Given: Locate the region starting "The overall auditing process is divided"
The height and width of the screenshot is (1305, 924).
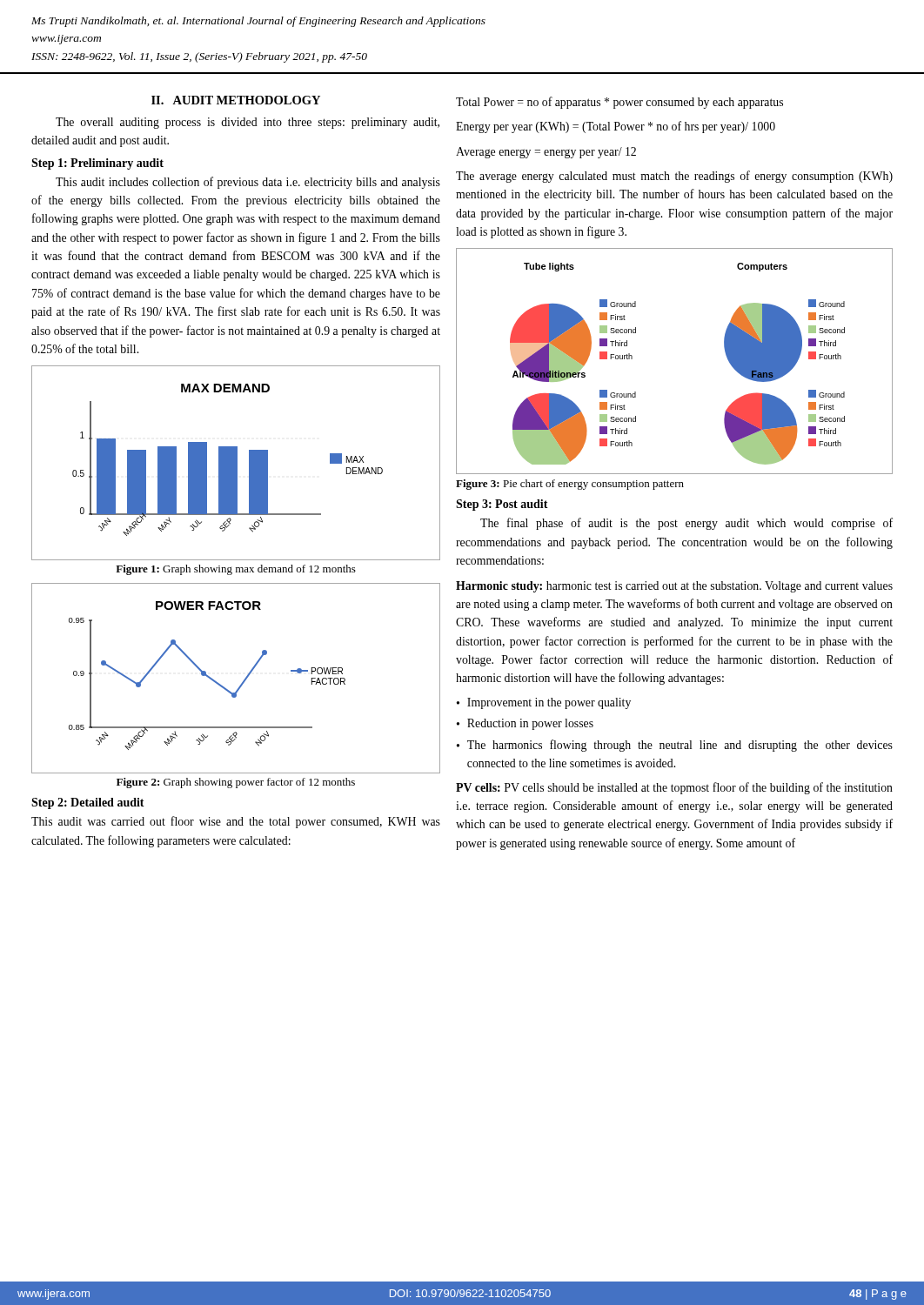Looking at the screenshot, I should click(236, 131).
